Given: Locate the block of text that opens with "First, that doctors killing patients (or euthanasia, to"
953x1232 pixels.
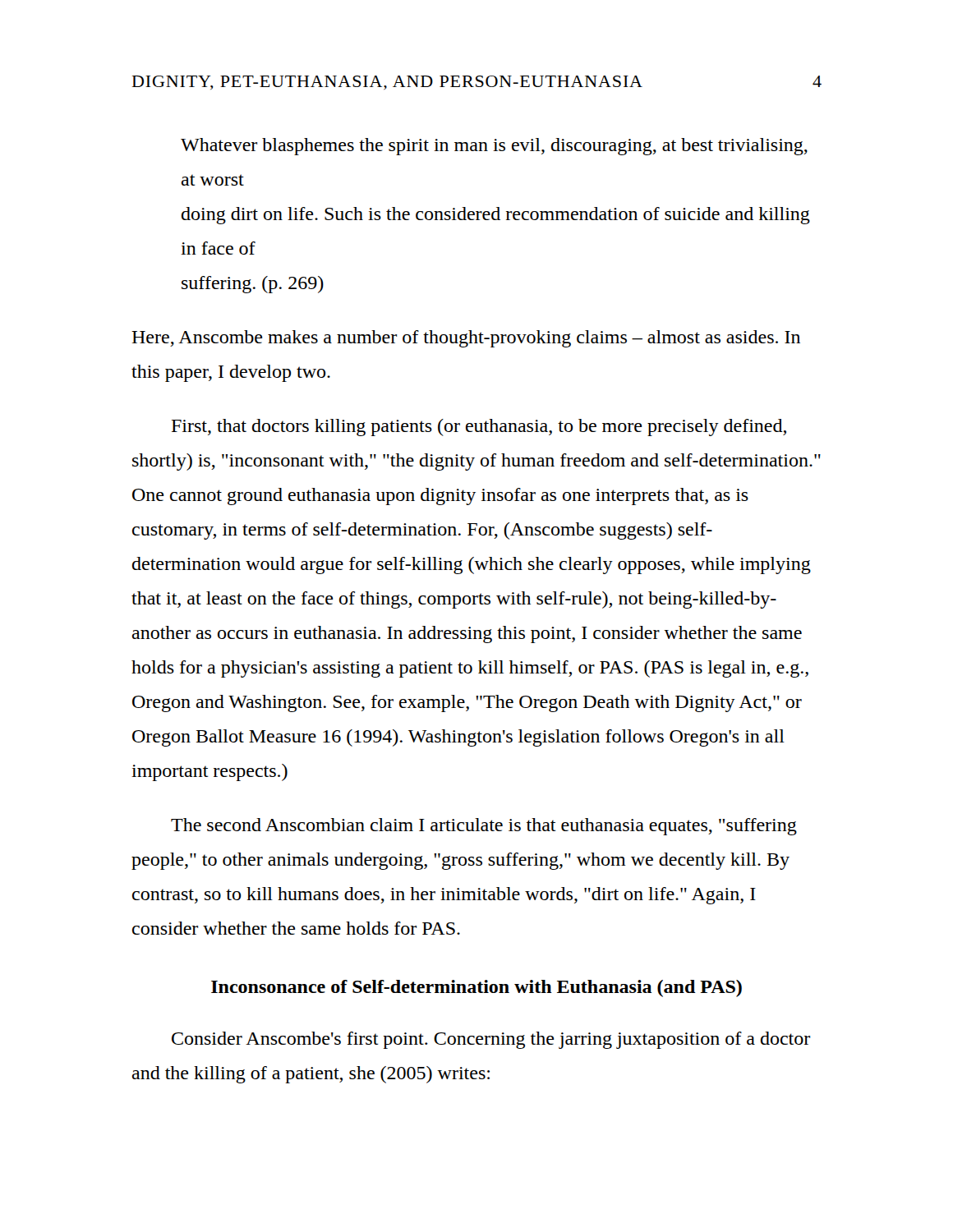Looking at the screenshot, I should (x=476, y=598).
